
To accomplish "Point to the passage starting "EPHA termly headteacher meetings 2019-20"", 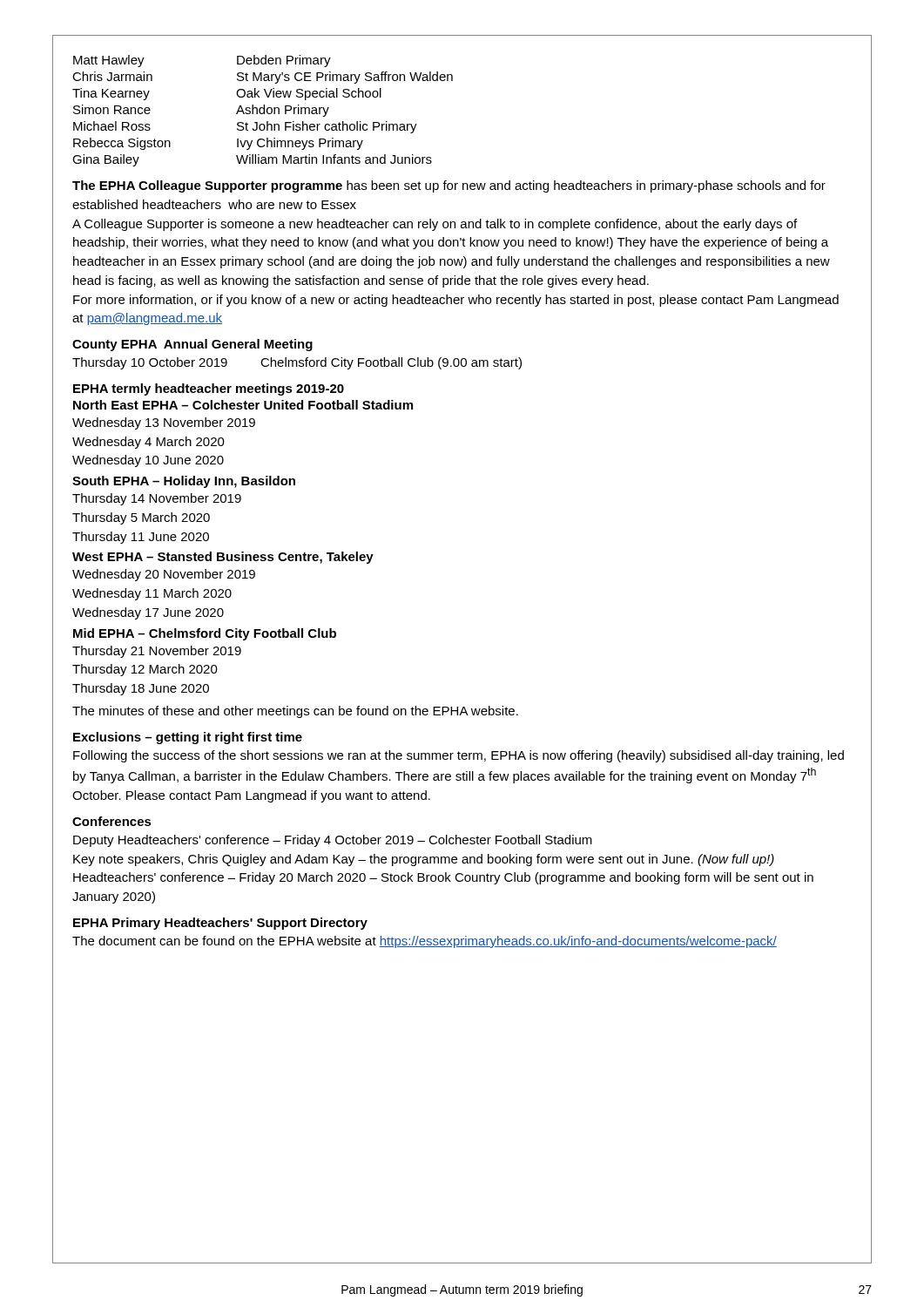I will click(x=208, y=388).
